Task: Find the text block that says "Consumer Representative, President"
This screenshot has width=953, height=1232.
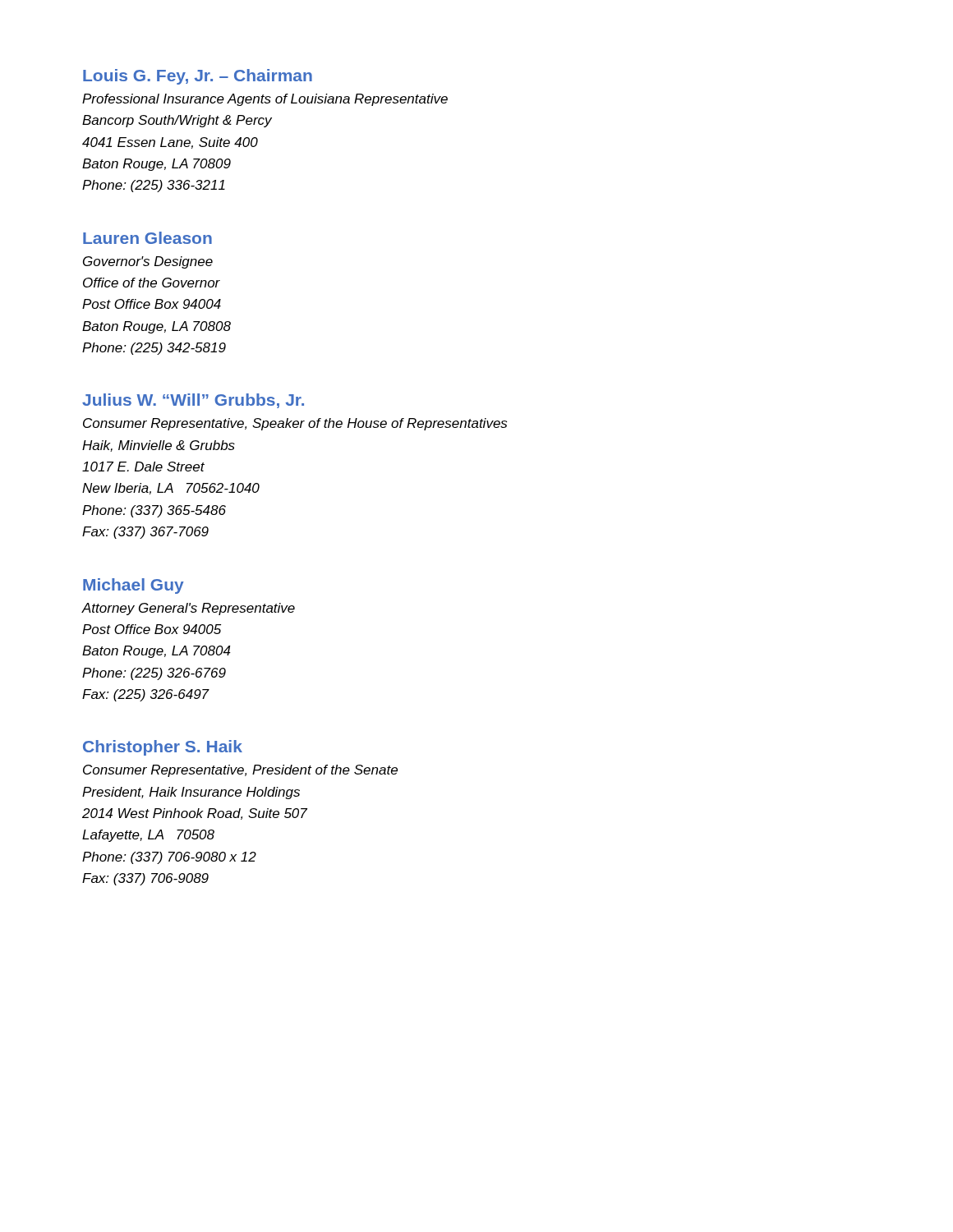Action: [240, 824]
